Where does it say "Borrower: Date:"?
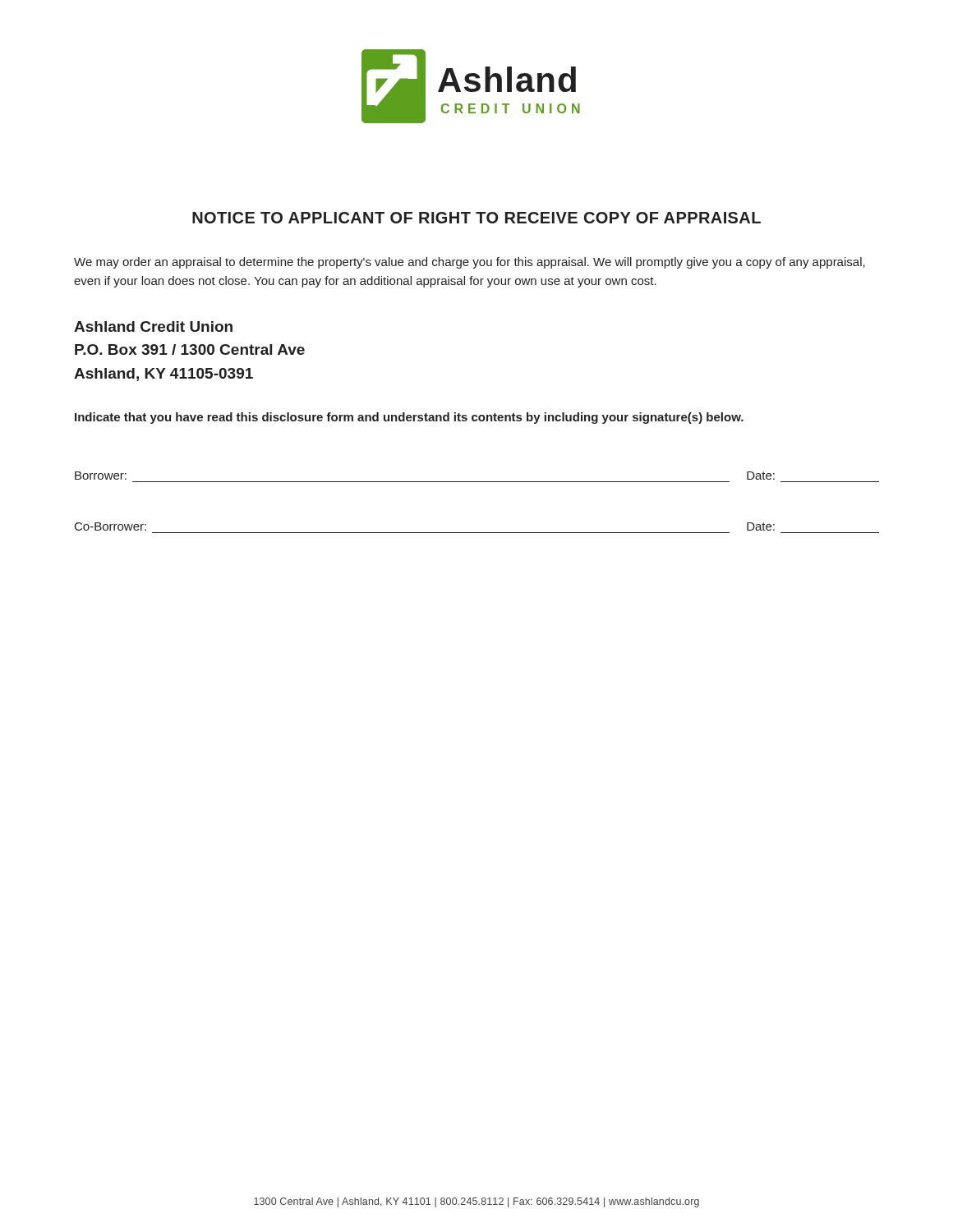The width and height of the screenshot is (953, 1232). (476, 475)
